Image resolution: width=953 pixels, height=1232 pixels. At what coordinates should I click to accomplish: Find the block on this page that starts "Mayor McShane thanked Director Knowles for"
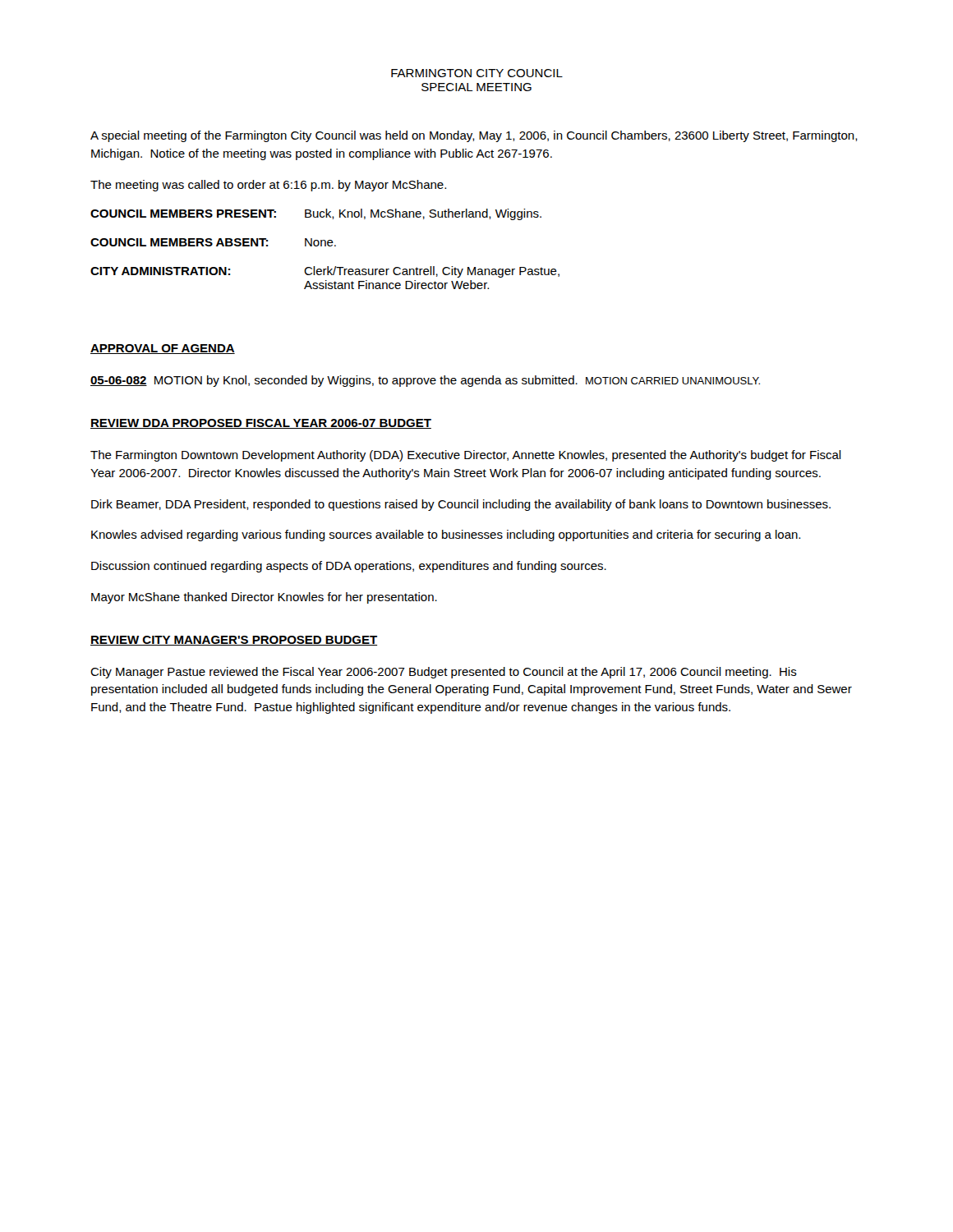coord(264,597)
